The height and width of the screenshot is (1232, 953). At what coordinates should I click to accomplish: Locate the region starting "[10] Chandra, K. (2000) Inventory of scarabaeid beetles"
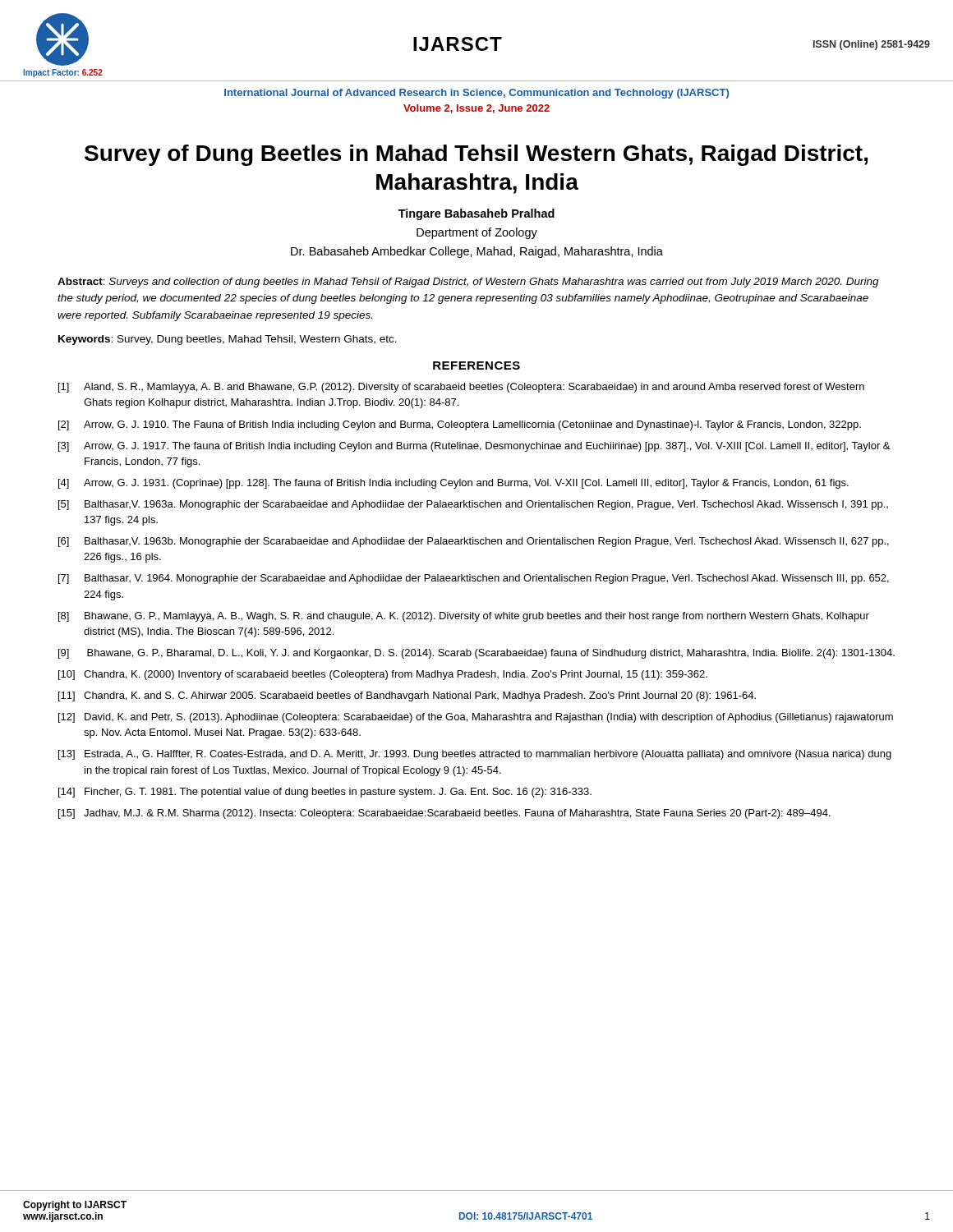383,674
